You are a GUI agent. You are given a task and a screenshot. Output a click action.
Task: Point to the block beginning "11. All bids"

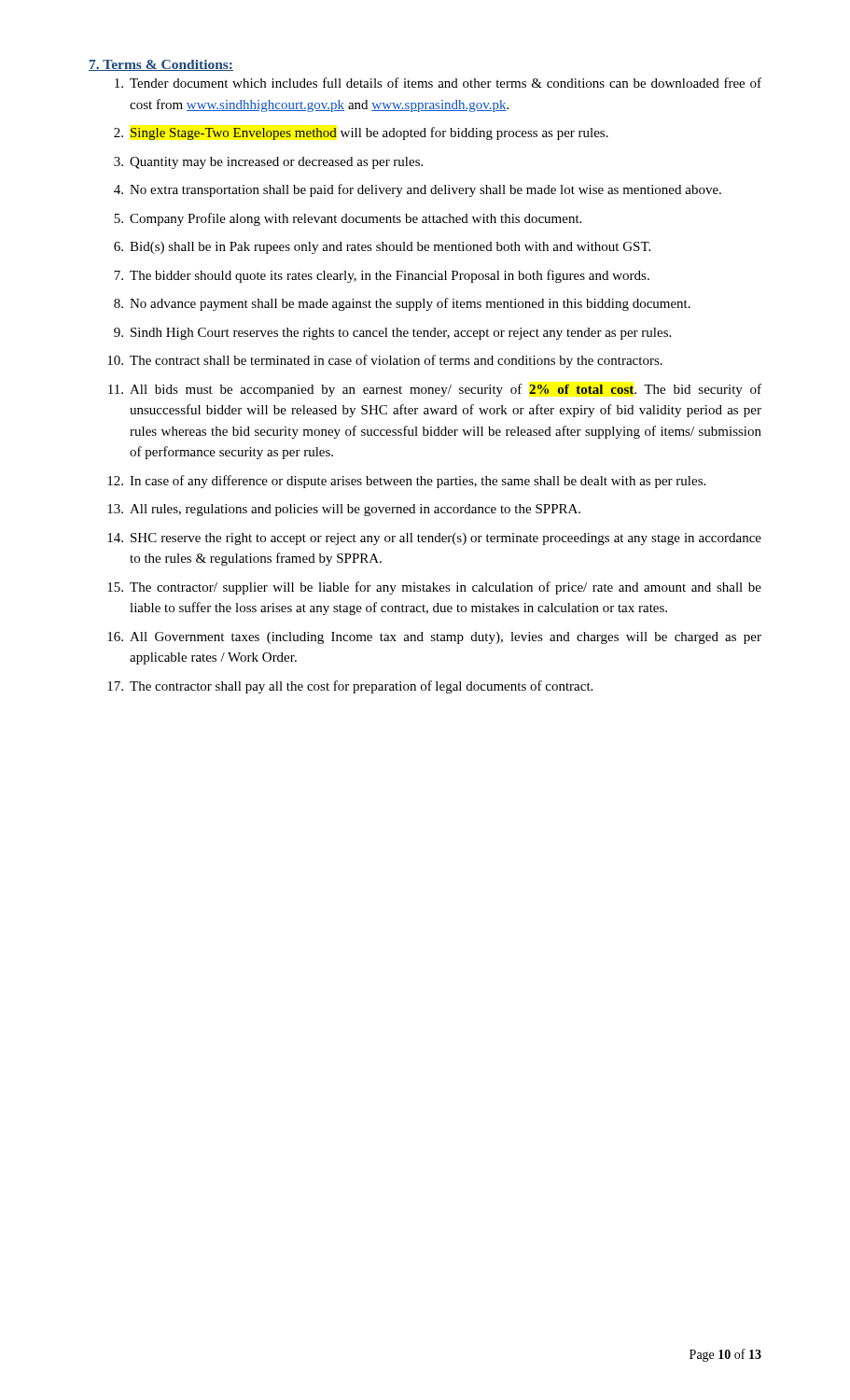425,420
